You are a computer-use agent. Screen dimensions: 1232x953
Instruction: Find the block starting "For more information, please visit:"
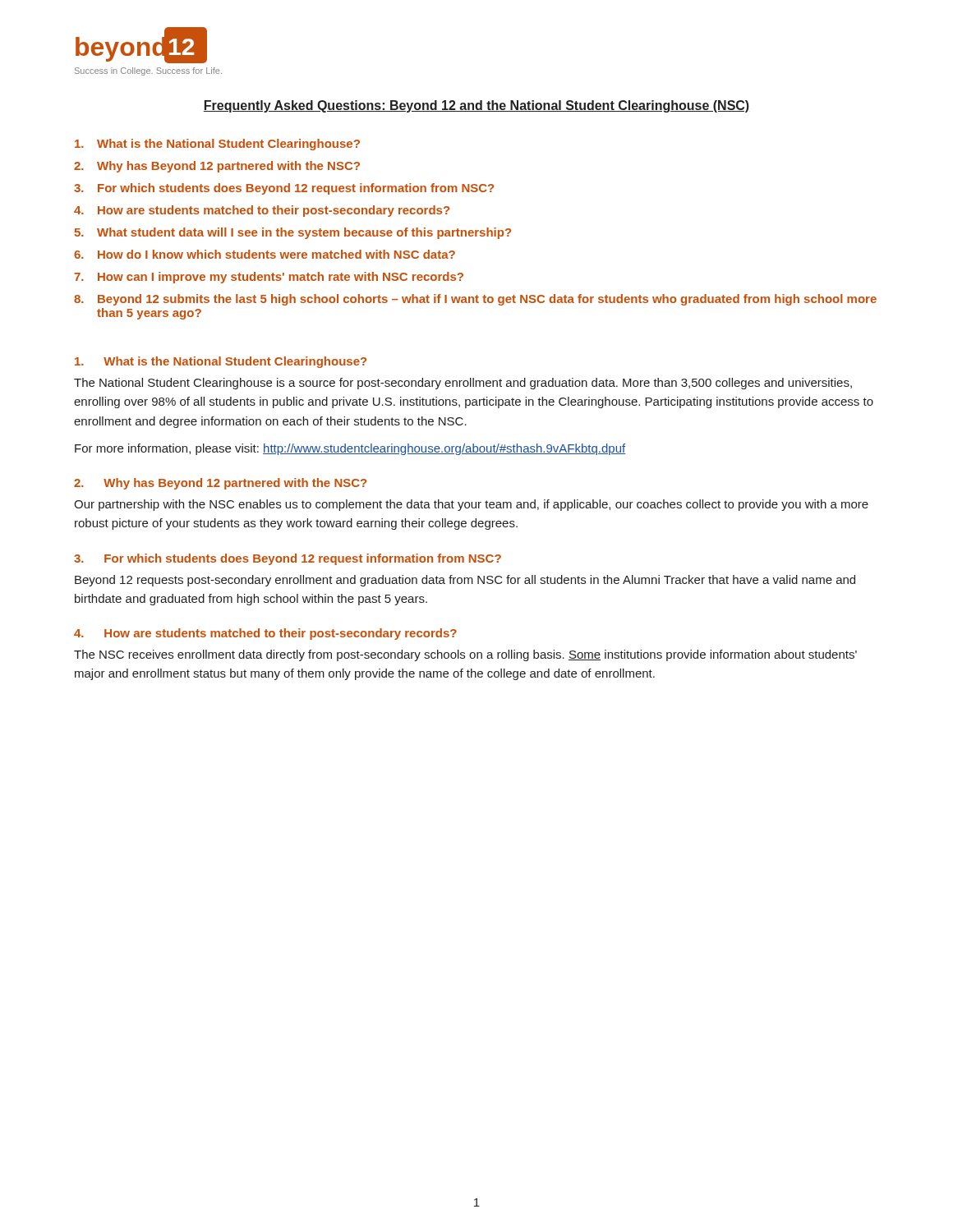click(350, 448)
